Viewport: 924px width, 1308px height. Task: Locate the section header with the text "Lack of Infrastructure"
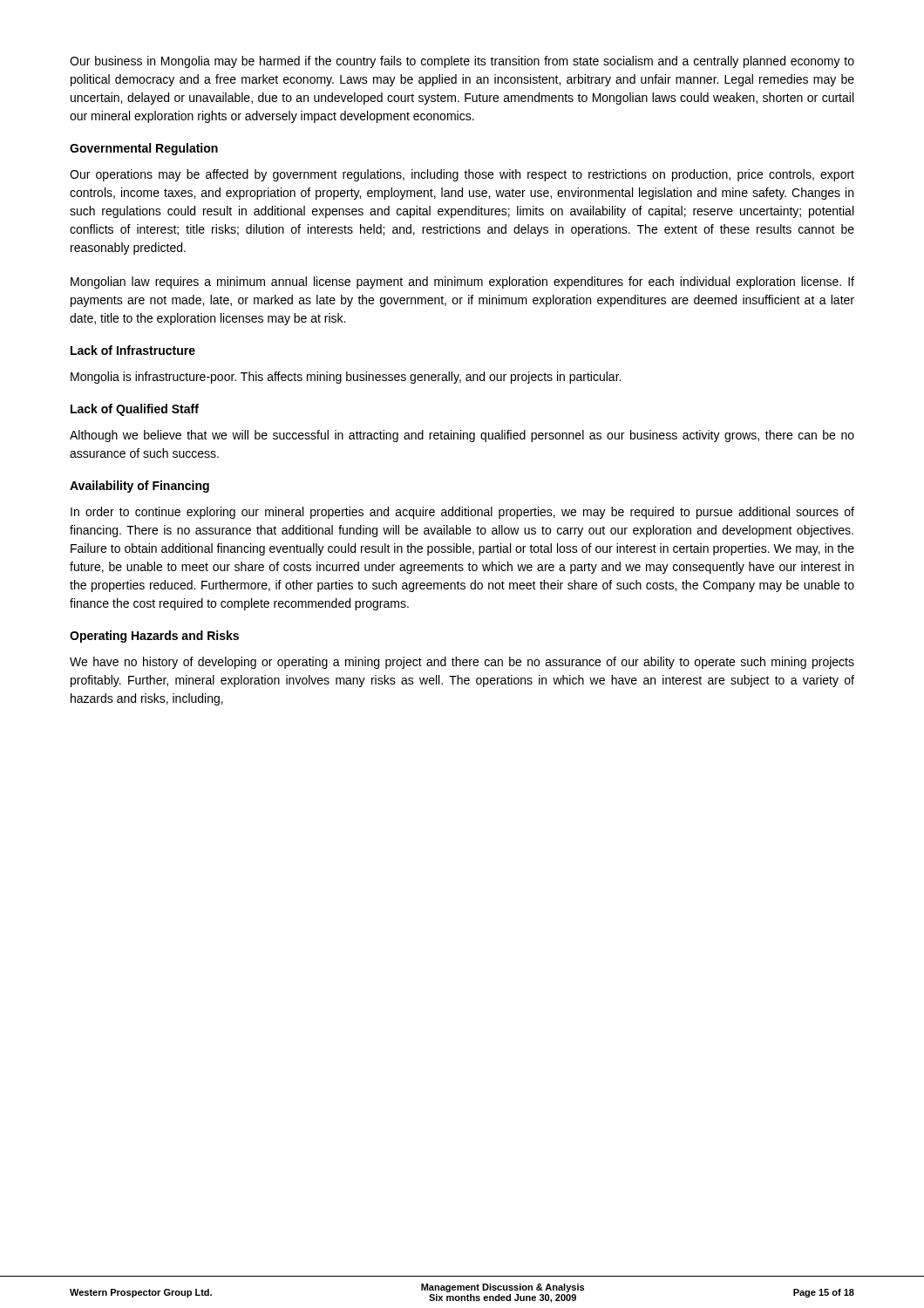[133, 351]
